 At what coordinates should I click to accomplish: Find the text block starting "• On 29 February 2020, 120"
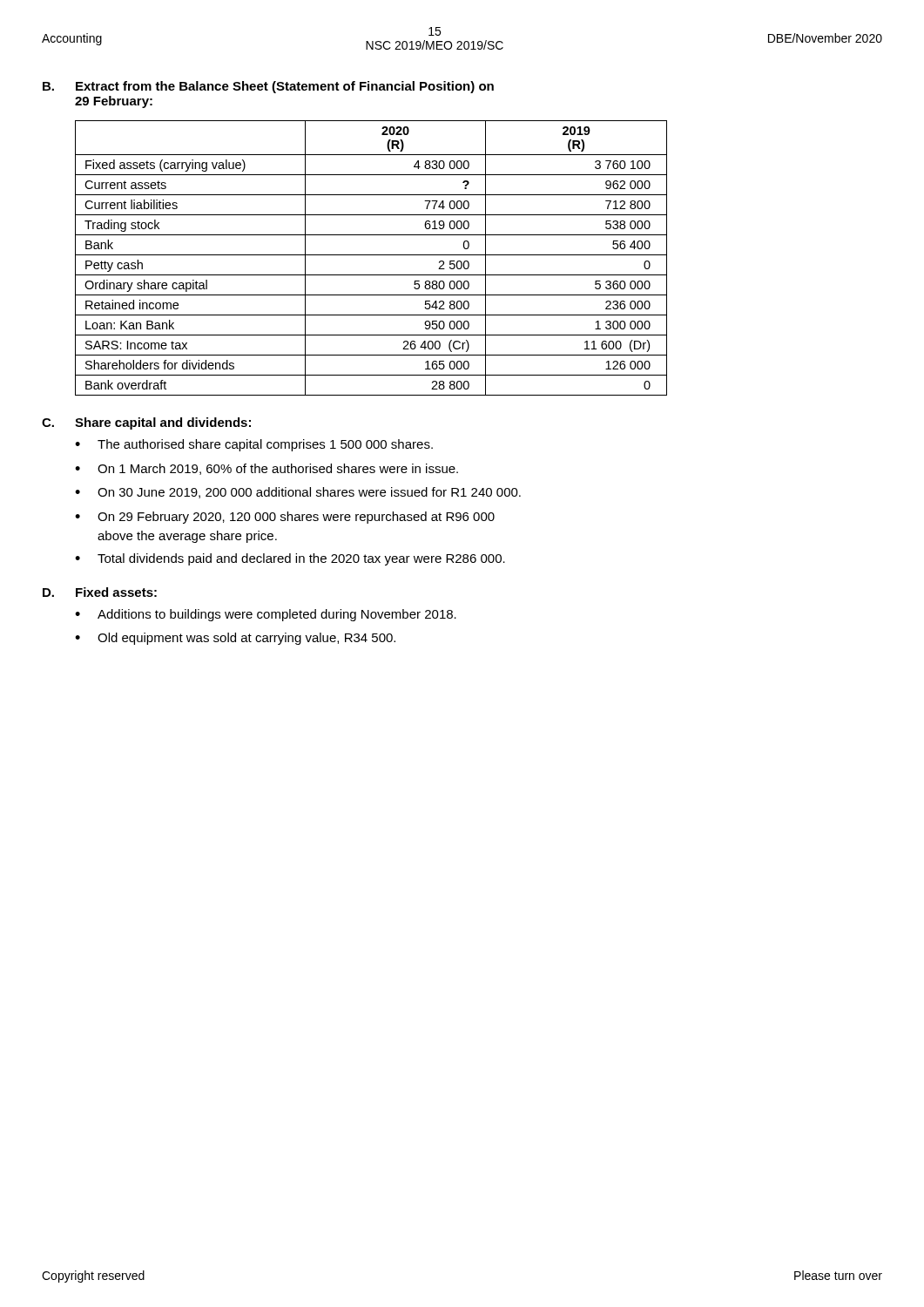coord(285,526)
